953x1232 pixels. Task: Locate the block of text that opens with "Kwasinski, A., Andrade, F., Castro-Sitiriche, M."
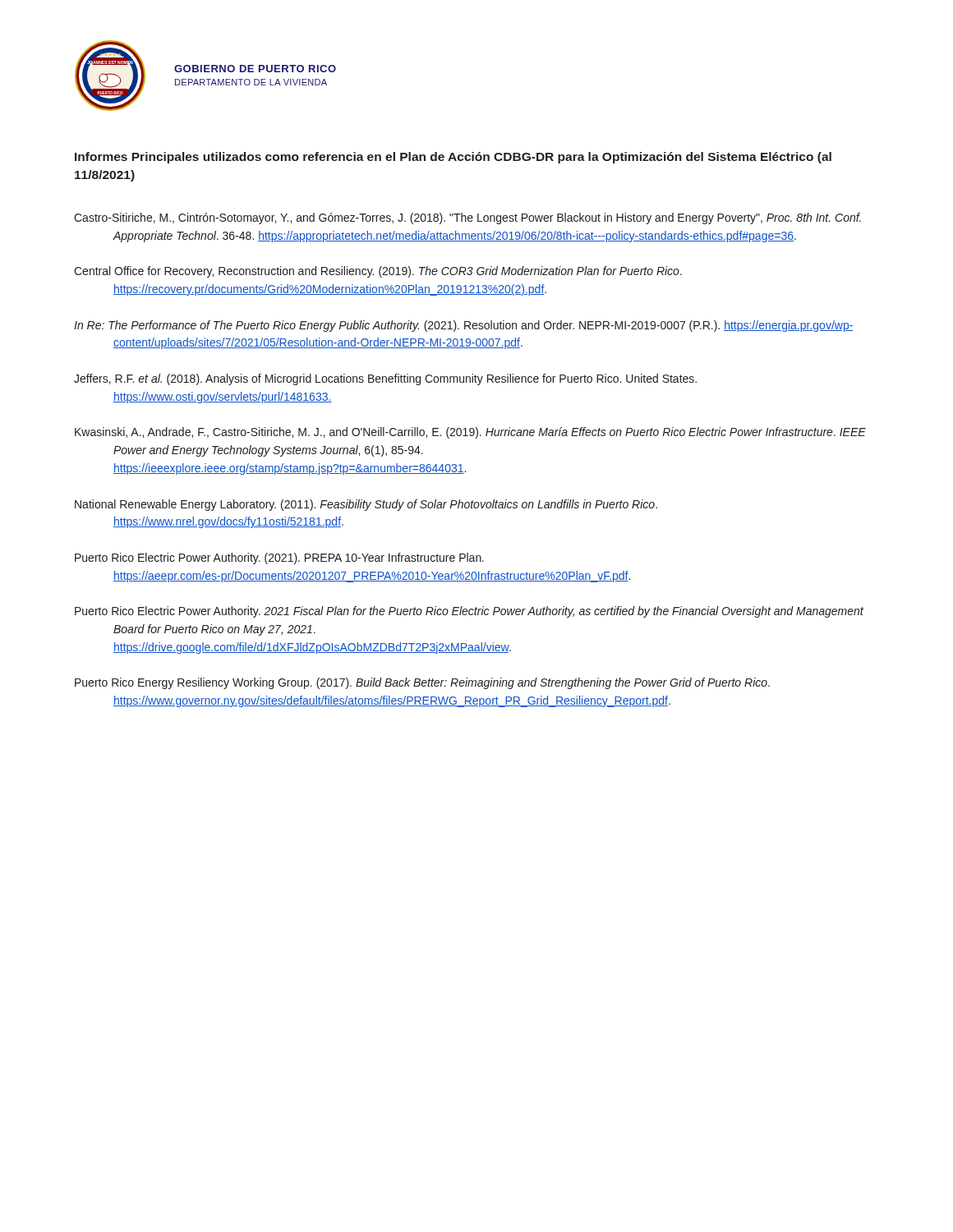[470, 433]
